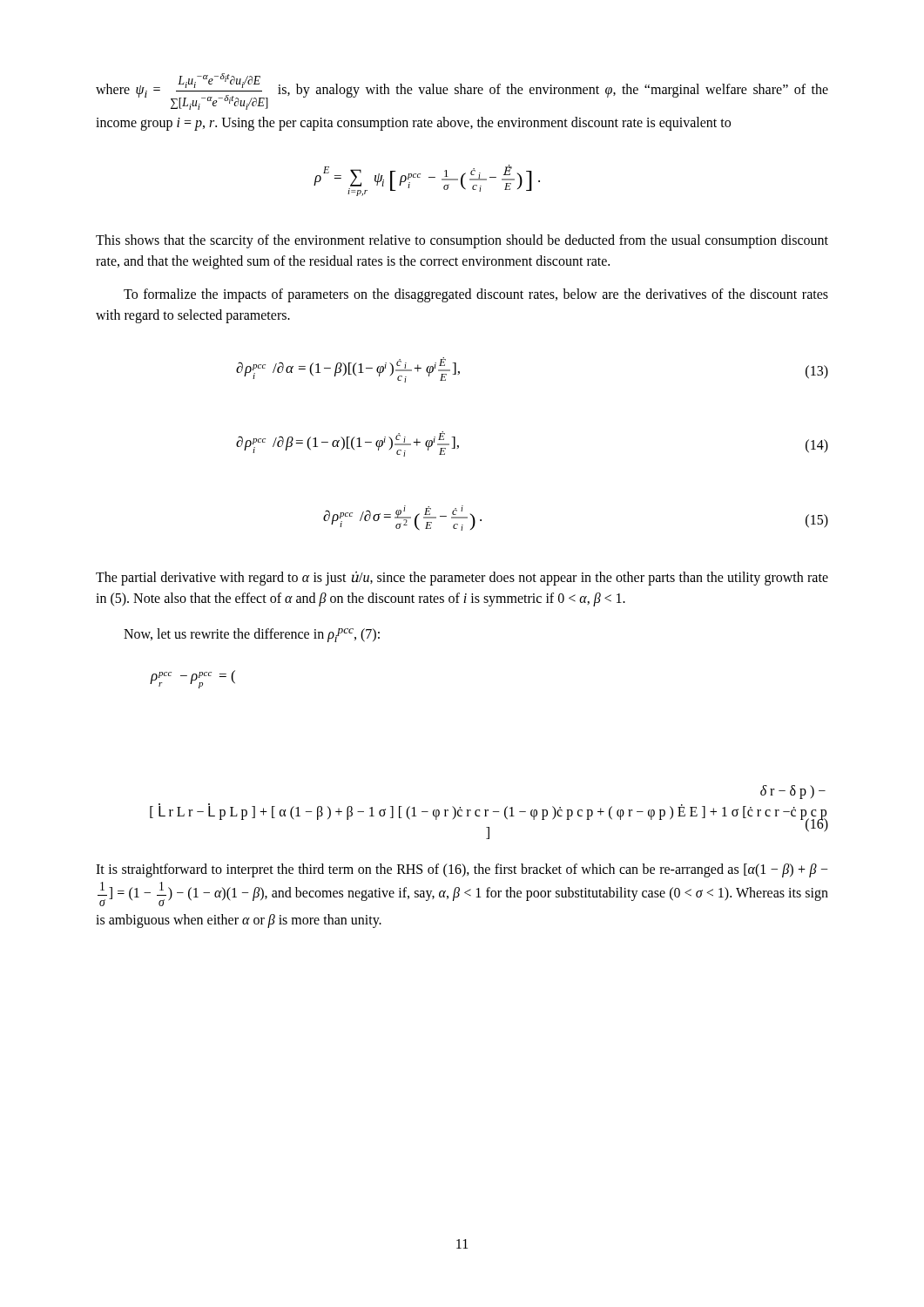The image size is (924, 1307).
Task: Locate the formula that opens with "∂ ρ pcc i /∂ β = (1"
Action: (462, 446)
